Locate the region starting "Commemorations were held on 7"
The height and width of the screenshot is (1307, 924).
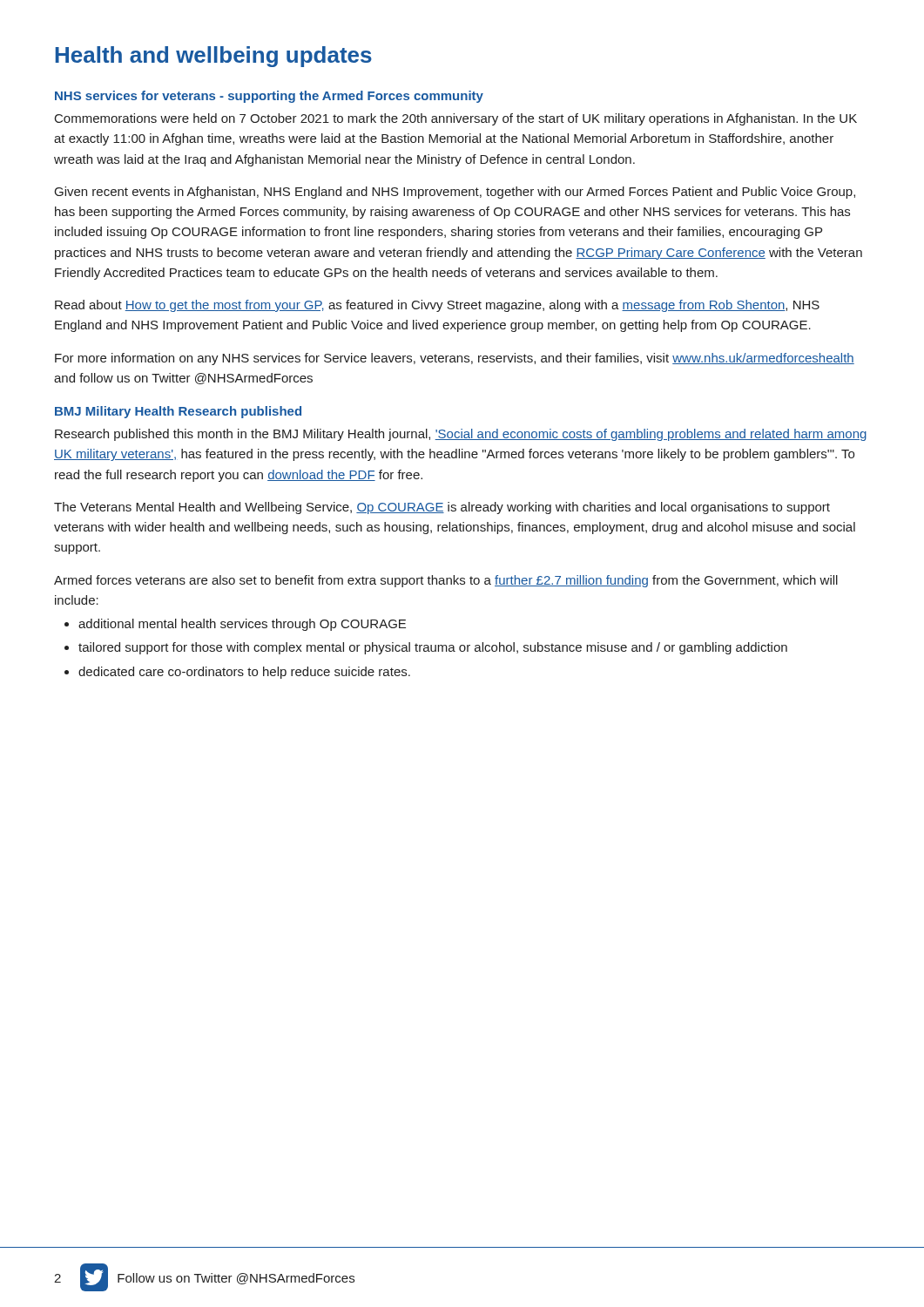pyautogui.click(x=456, y=138)
